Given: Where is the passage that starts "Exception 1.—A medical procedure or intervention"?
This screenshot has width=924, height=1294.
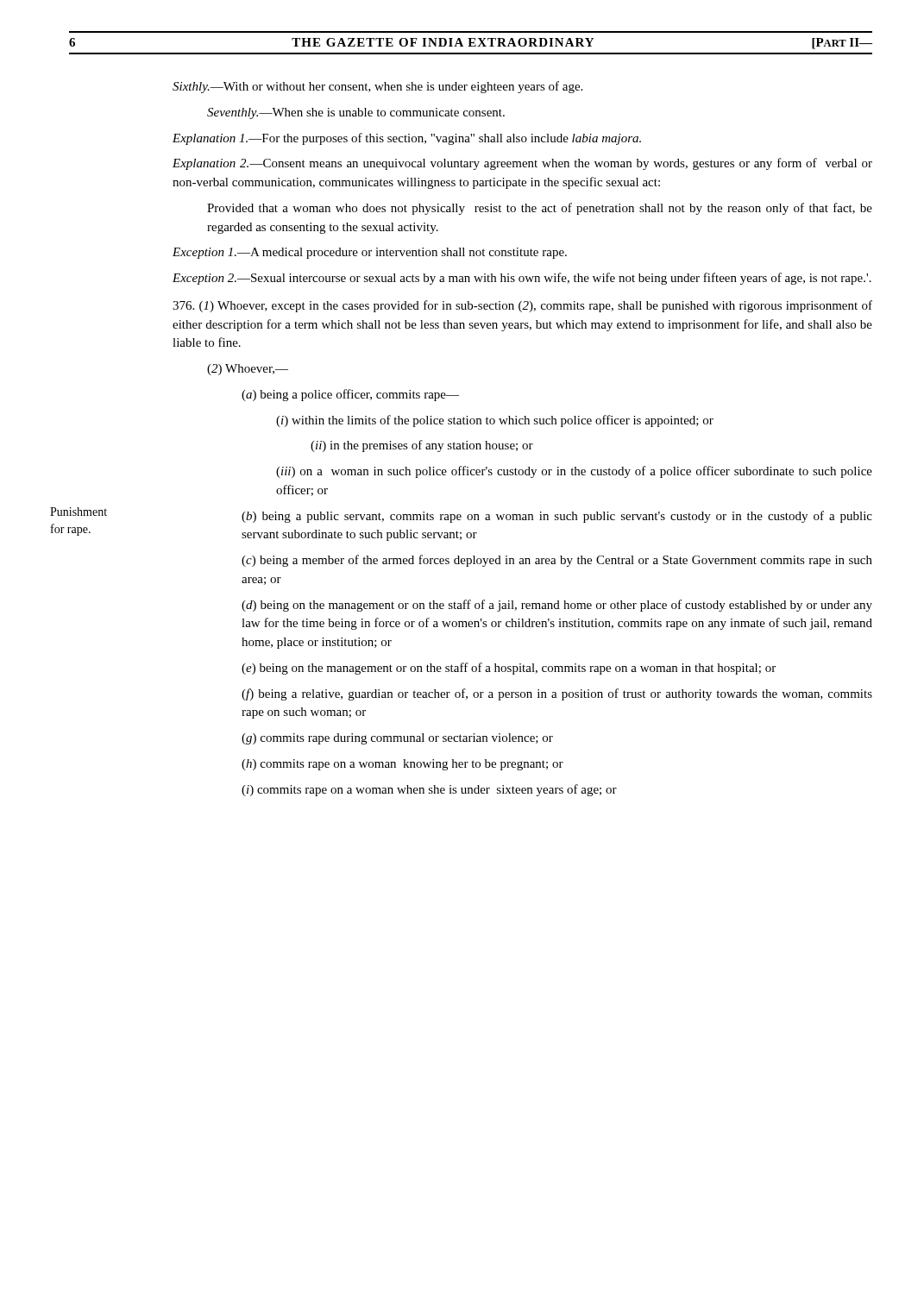Looking at the screenshot, I should (x=522, y=253).
